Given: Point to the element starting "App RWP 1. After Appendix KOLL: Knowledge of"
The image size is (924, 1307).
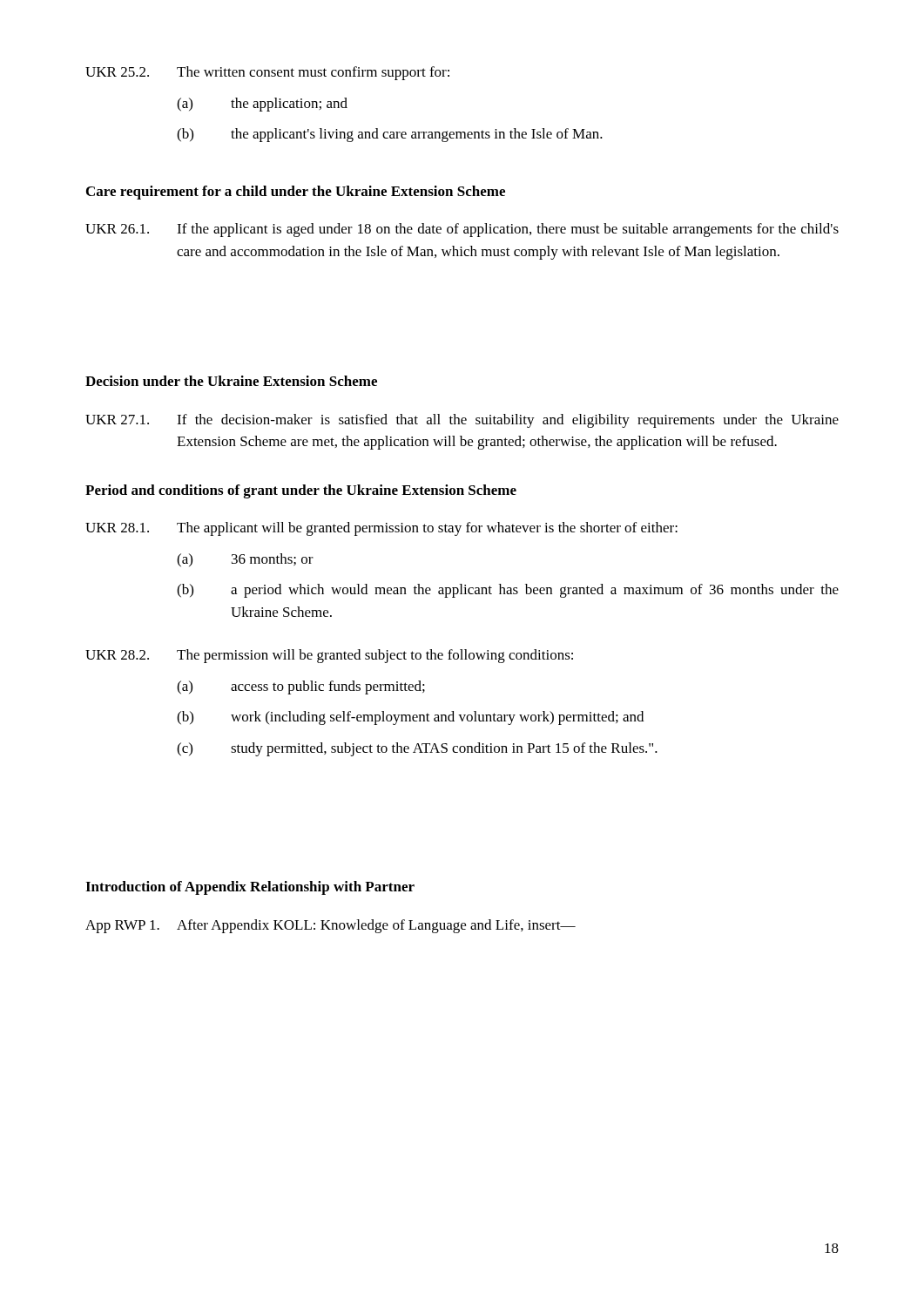Looking at the screenshot, I should coord(462,925).
